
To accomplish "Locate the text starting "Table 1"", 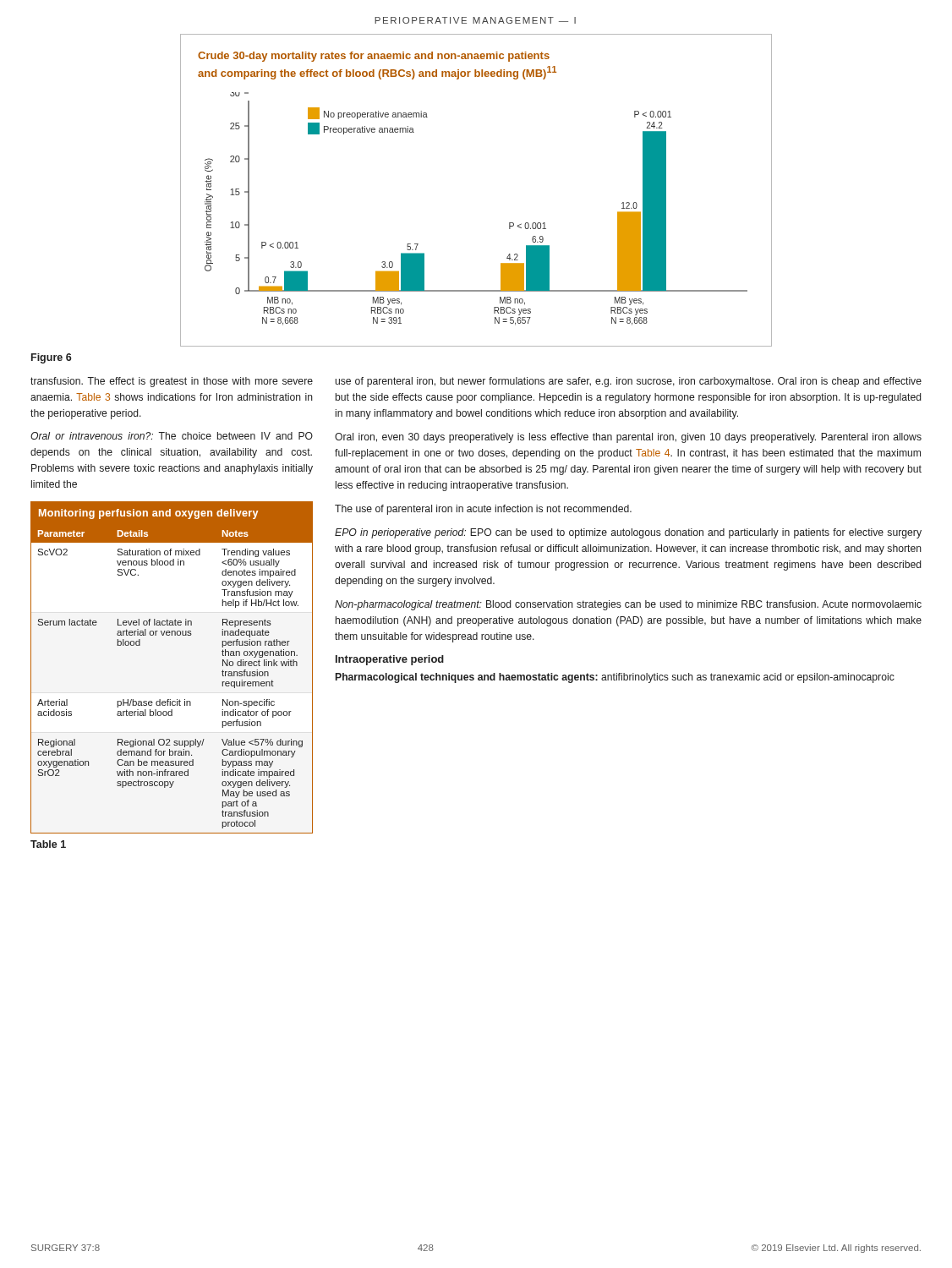I will 48,844.
